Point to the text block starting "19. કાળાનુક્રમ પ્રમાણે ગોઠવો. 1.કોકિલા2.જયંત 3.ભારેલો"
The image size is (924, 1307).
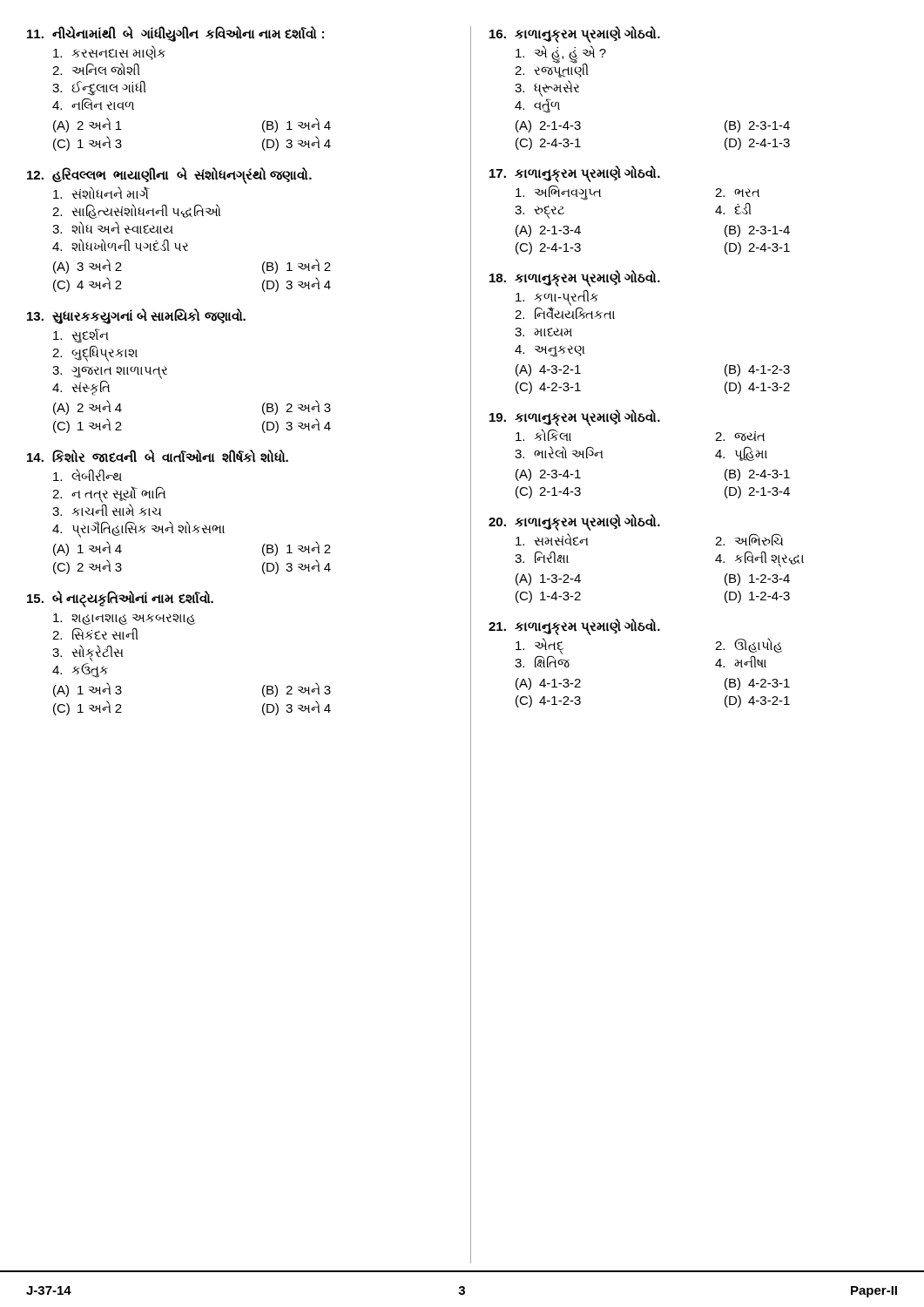[x=575, y=418]
